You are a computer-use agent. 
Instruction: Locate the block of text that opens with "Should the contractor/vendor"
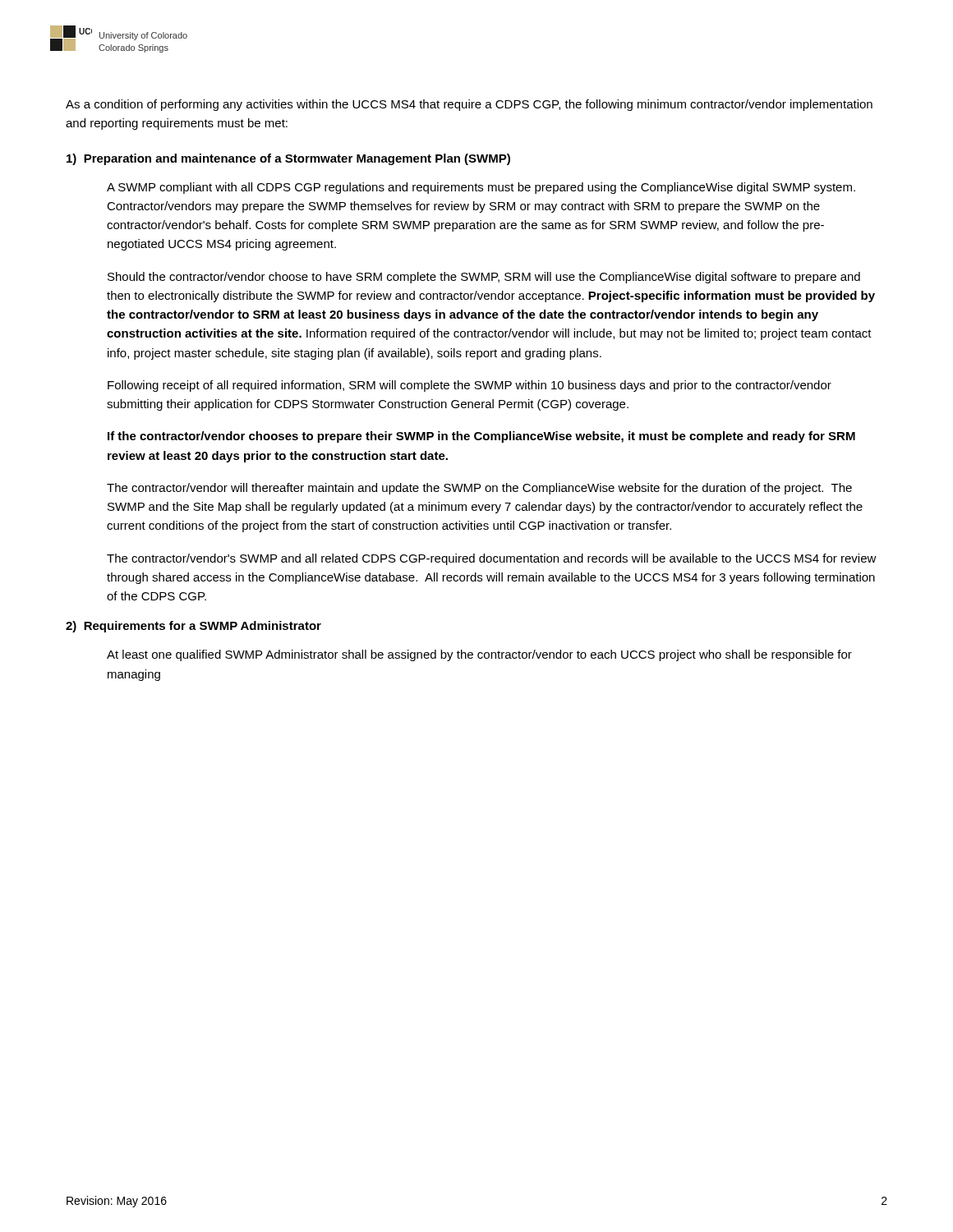[493, 314]
